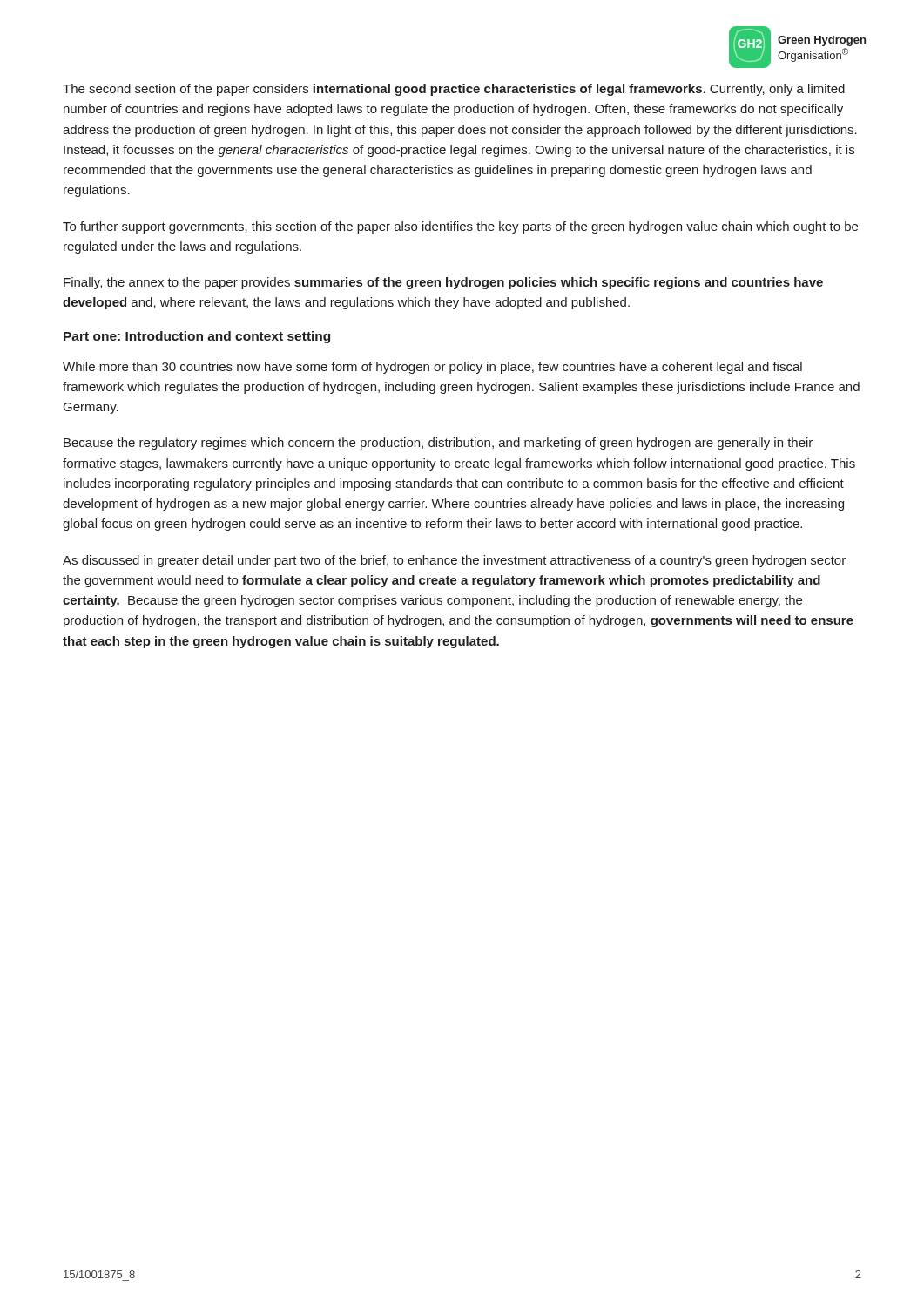Select the text block with the text "The second section of the paper considers"

460,139
